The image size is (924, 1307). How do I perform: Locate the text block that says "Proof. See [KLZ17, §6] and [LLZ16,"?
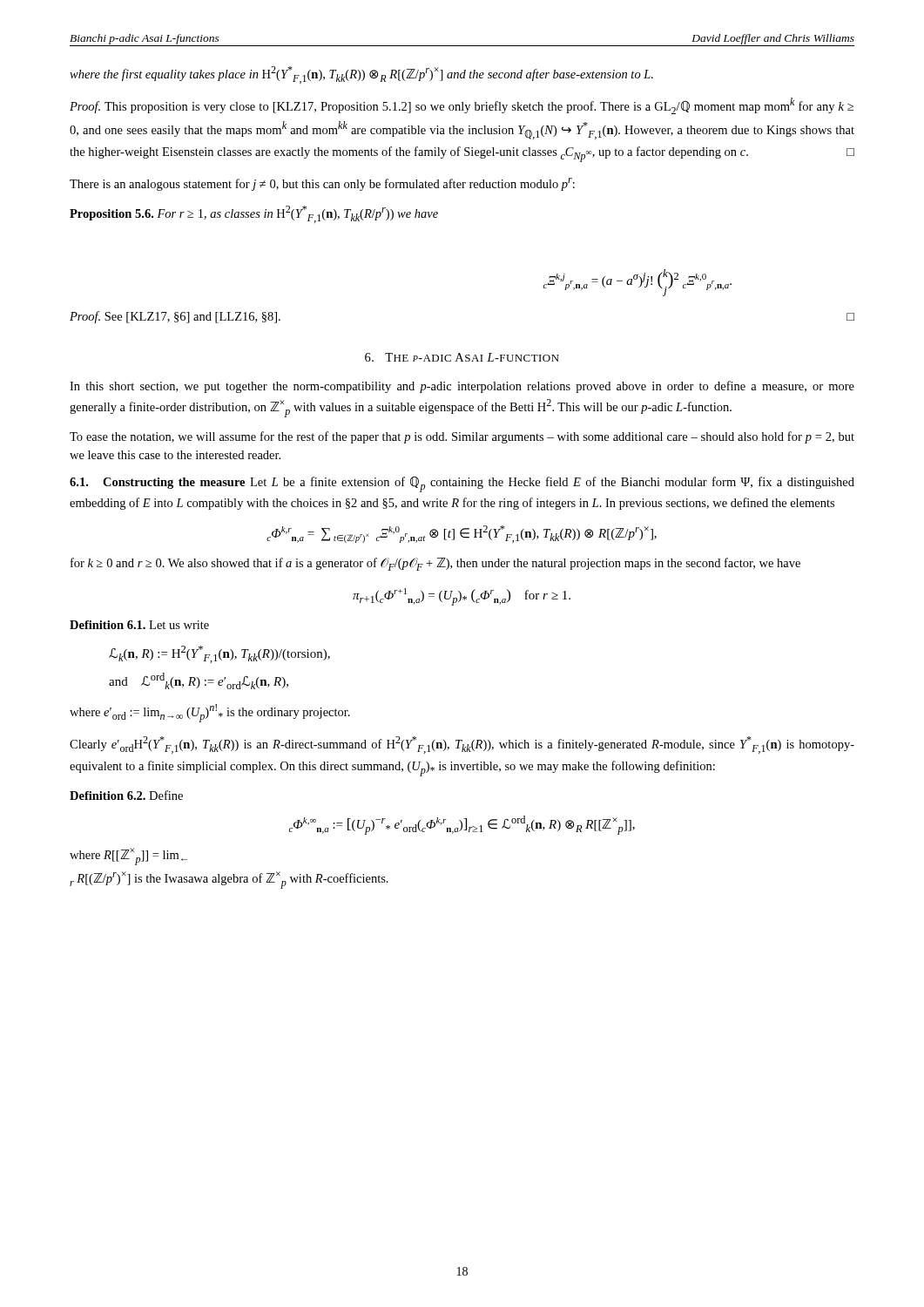(x=175, y=317)
